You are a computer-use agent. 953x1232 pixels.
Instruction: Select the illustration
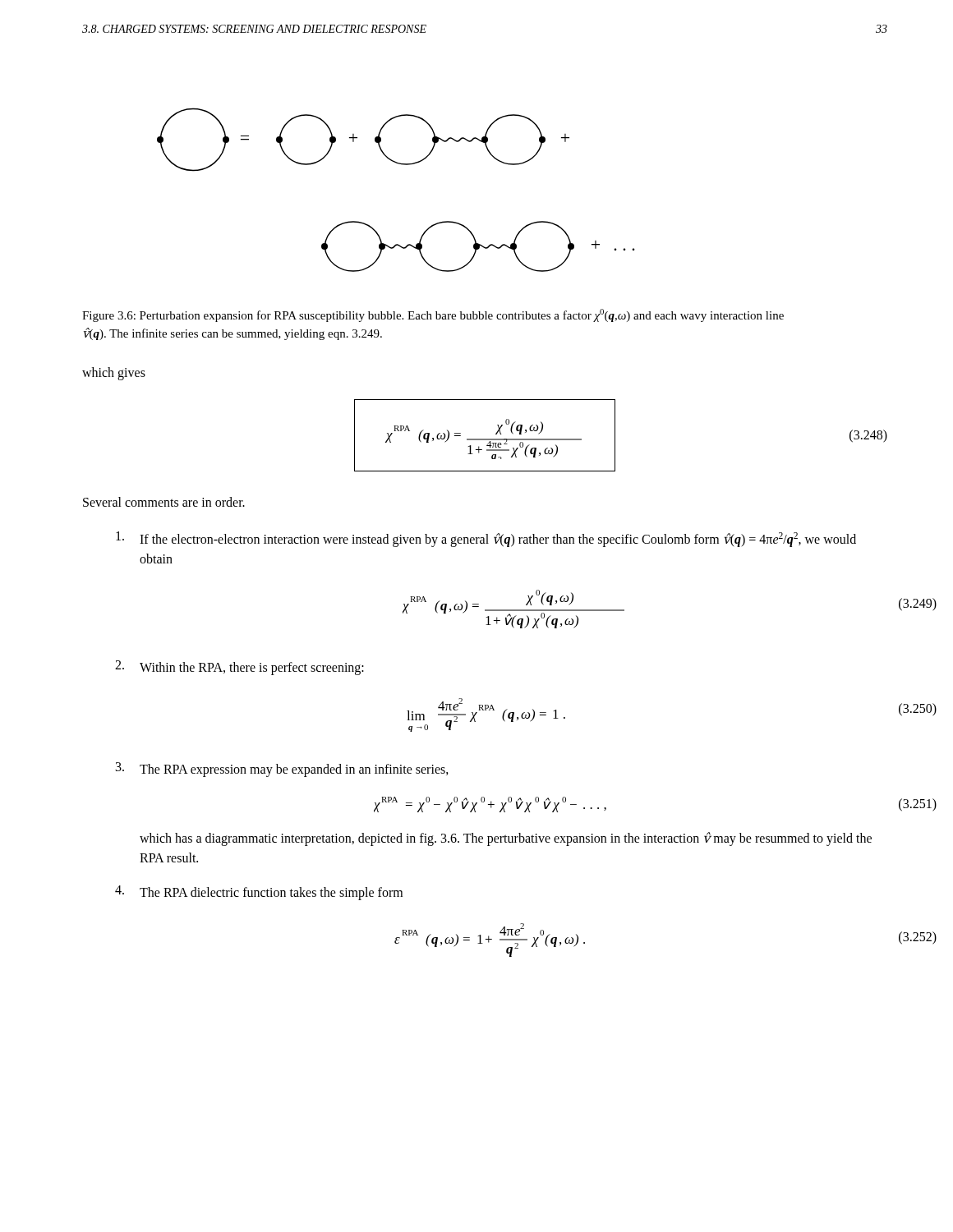click(485, 186)
